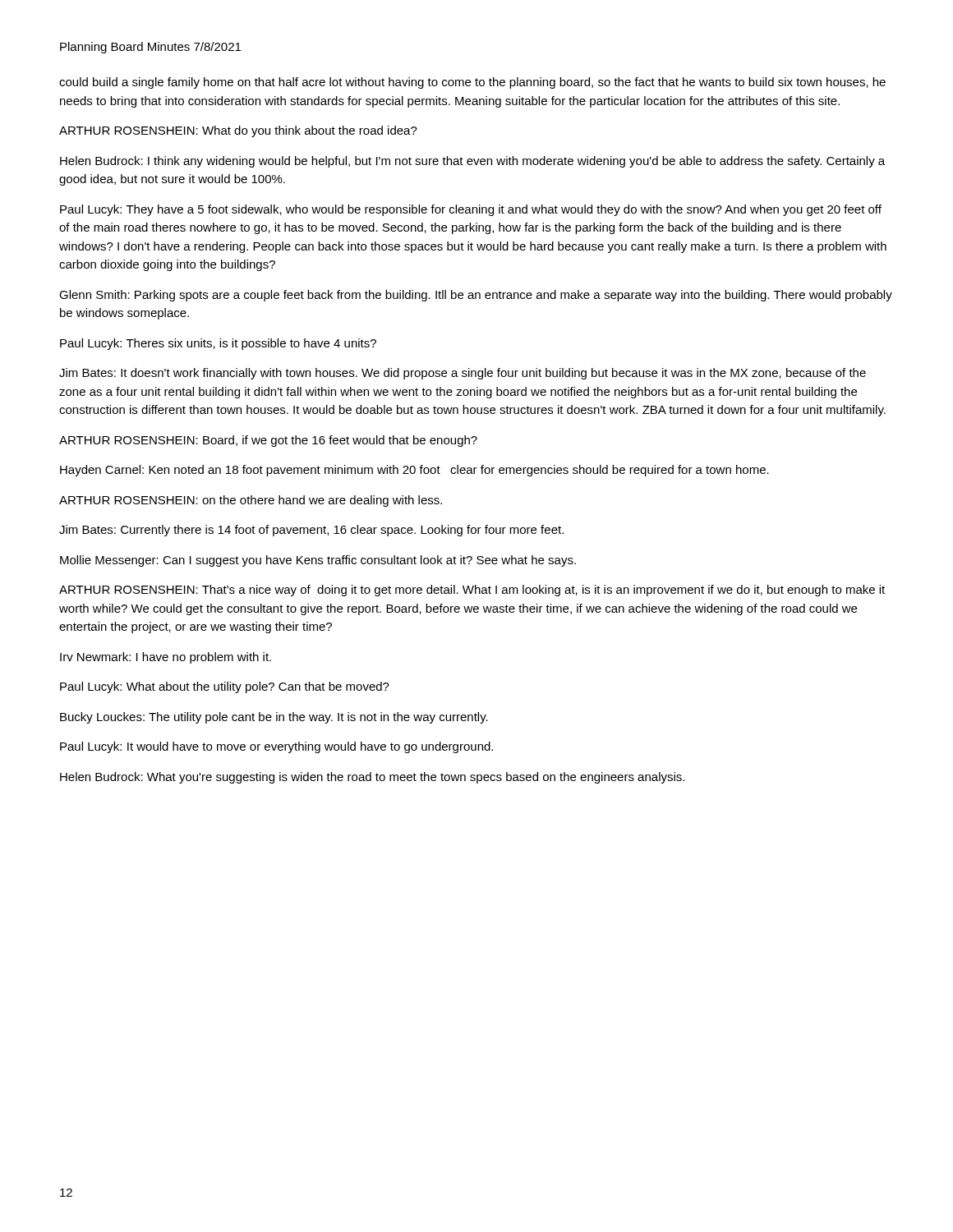
Task: Find the text block containing "Hayden Carnel: Ken noted an 18 foot"
Action: click(414, 469)
